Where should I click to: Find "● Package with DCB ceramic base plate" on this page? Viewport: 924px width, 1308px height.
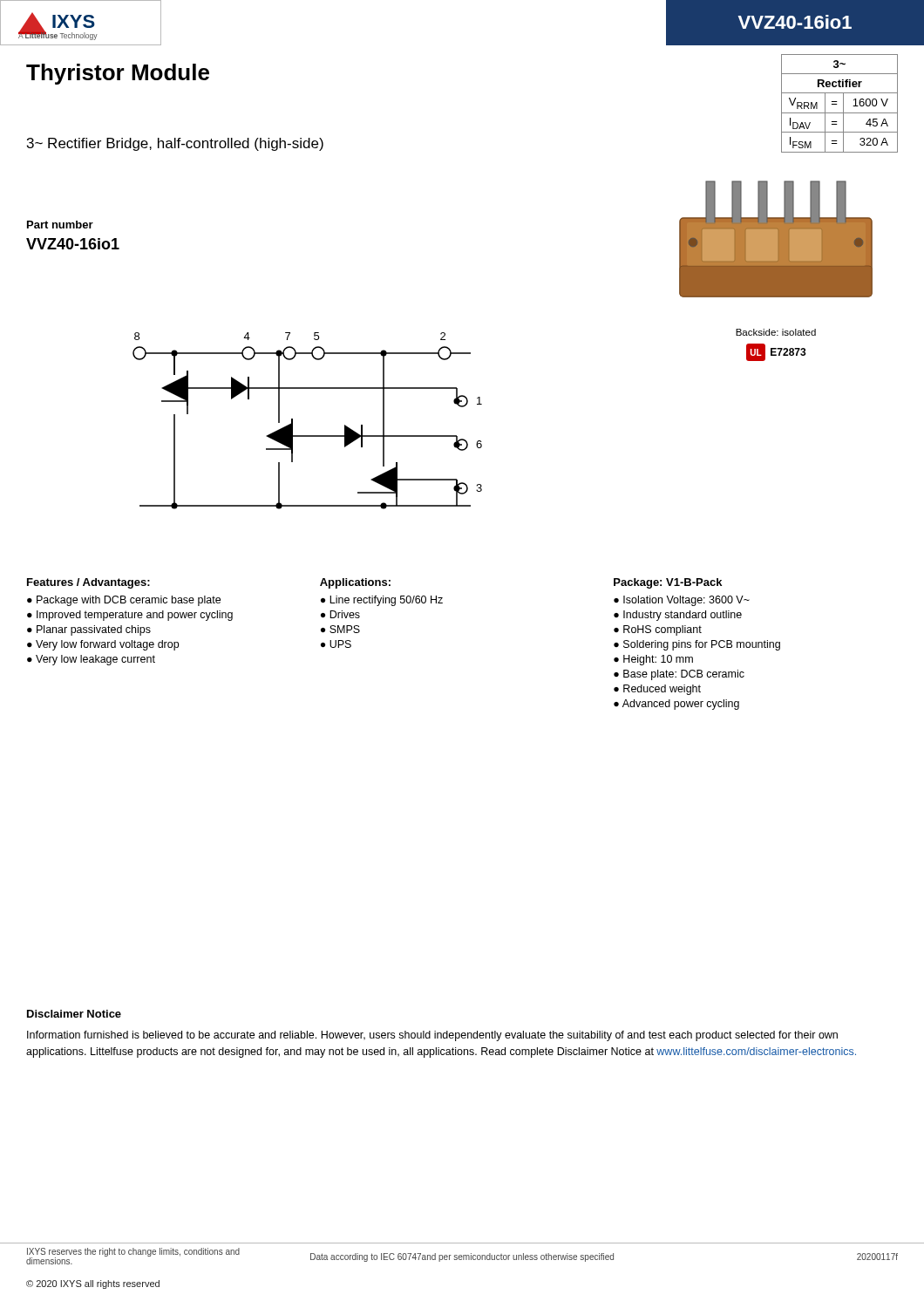[124, 600]
